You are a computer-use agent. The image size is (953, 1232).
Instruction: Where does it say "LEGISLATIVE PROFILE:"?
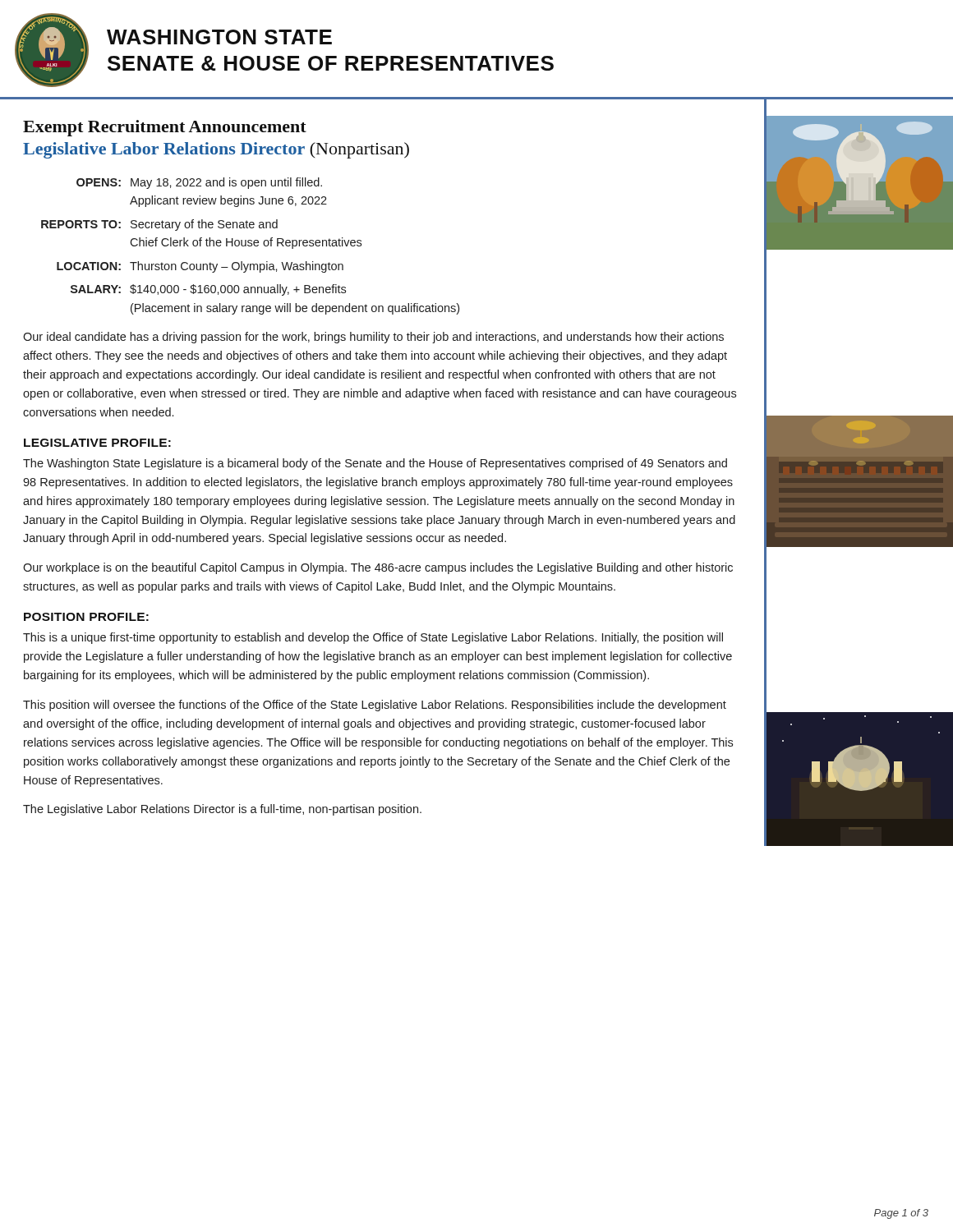[x=97, y=442]
